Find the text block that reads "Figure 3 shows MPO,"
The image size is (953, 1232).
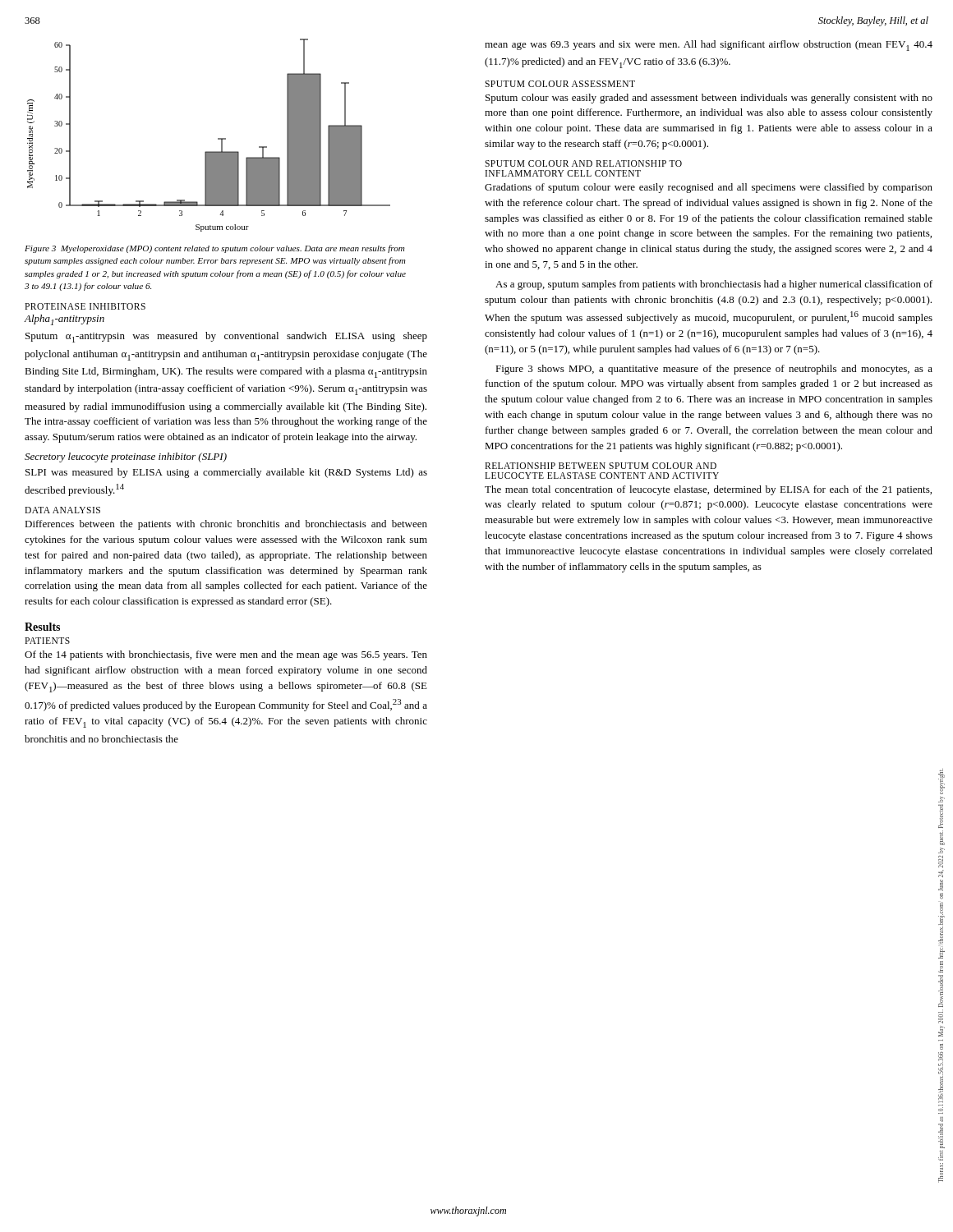pyautogui.click(x=709, y=407)
